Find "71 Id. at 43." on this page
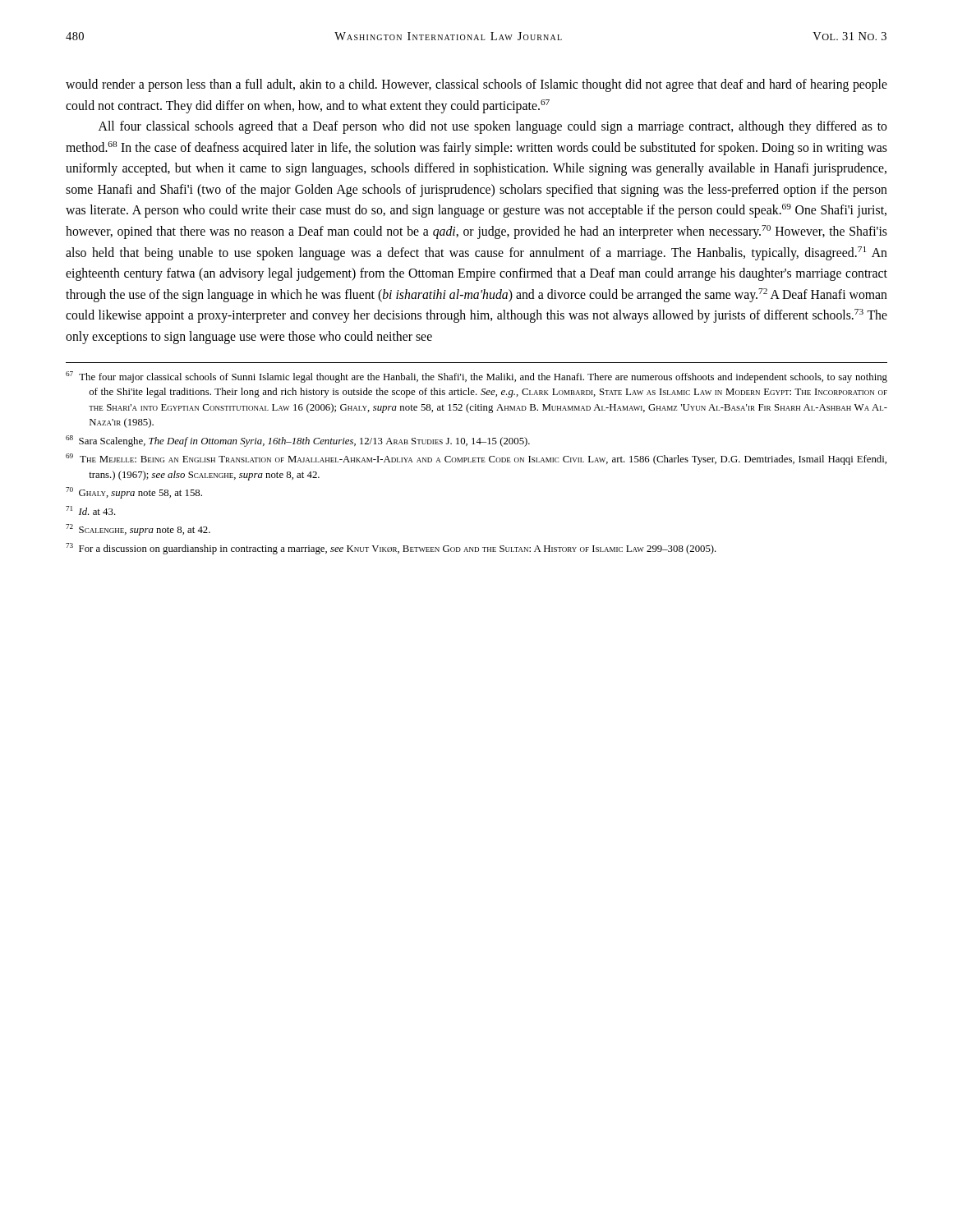This screenshot has width=953, height=1232. tap(91, 511)
